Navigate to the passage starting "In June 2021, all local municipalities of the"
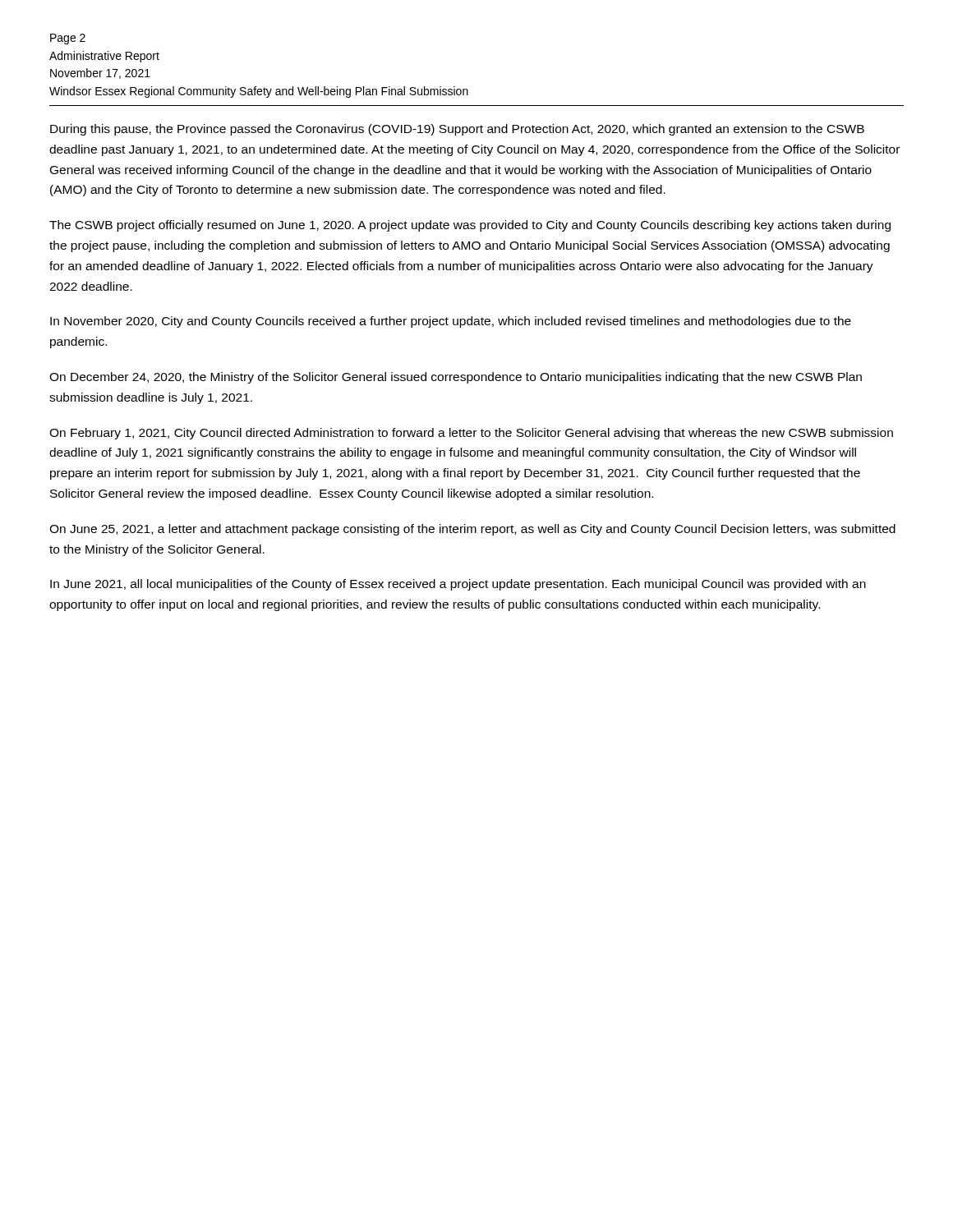The width and height of the screenshot is (953, 1232). 458,594
